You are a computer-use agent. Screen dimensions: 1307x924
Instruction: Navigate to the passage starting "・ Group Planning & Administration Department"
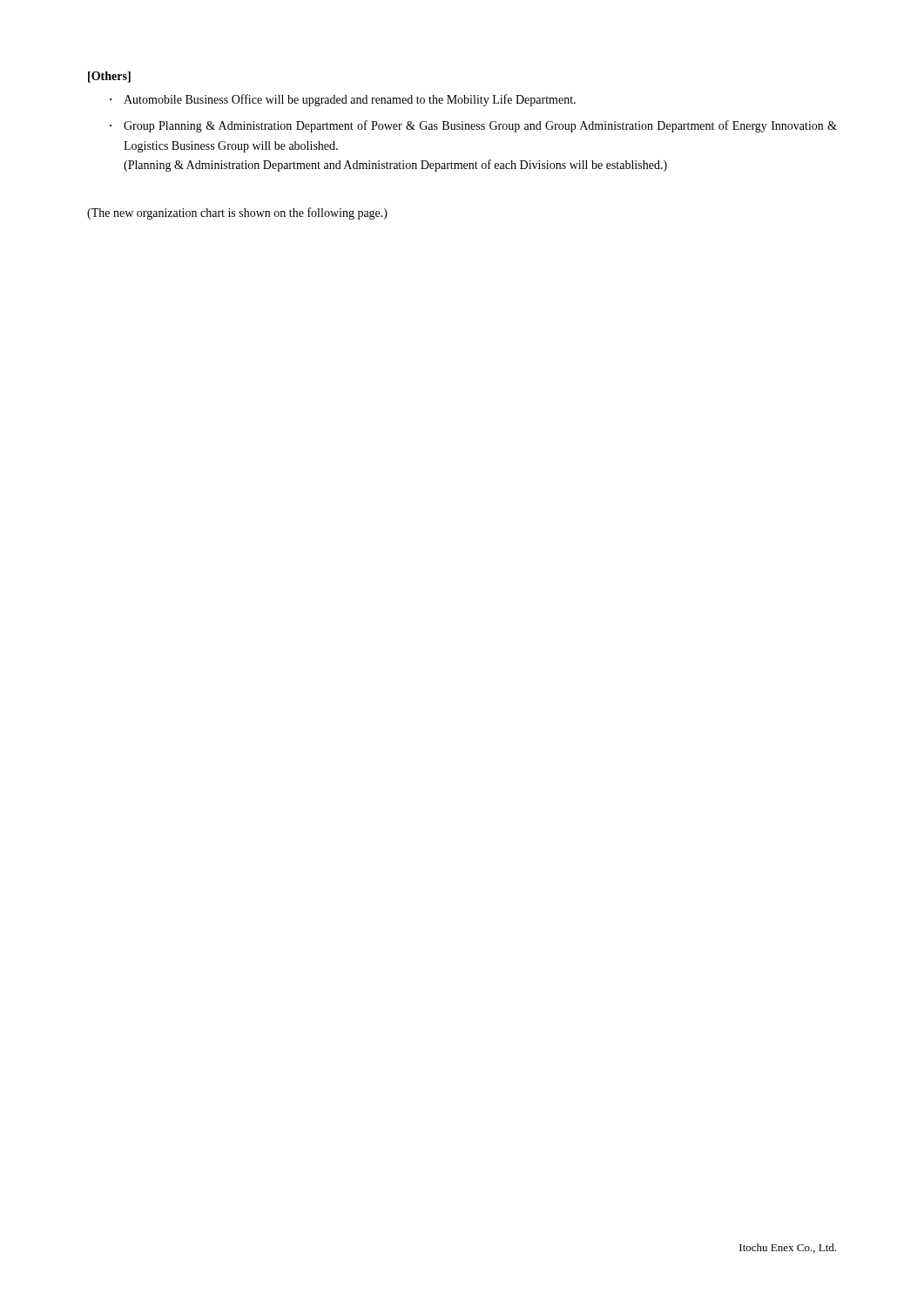pyautogui.click(x=473, y=126)
